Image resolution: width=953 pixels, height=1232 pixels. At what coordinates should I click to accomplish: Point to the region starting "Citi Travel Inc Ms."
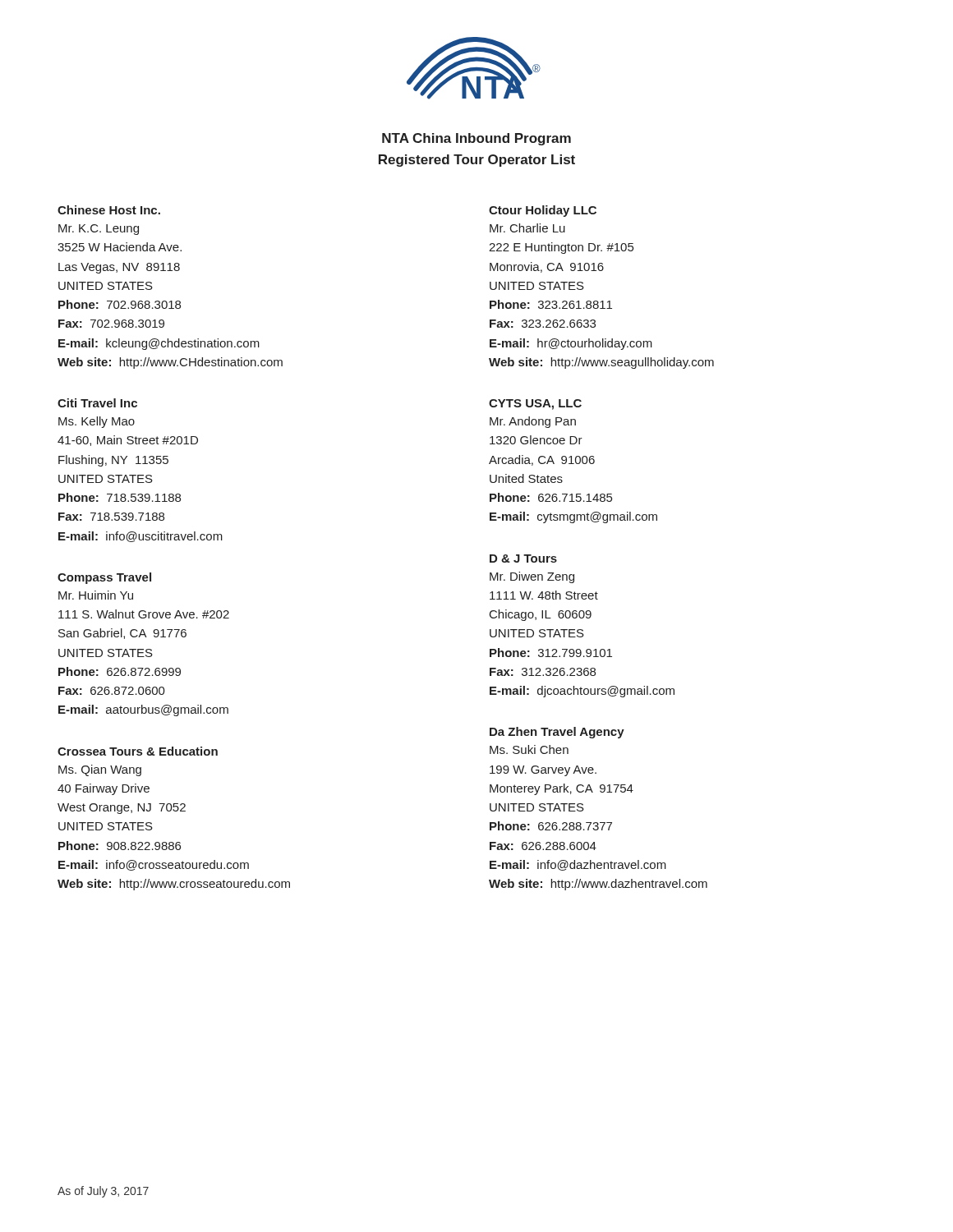[x=97, y=403]
